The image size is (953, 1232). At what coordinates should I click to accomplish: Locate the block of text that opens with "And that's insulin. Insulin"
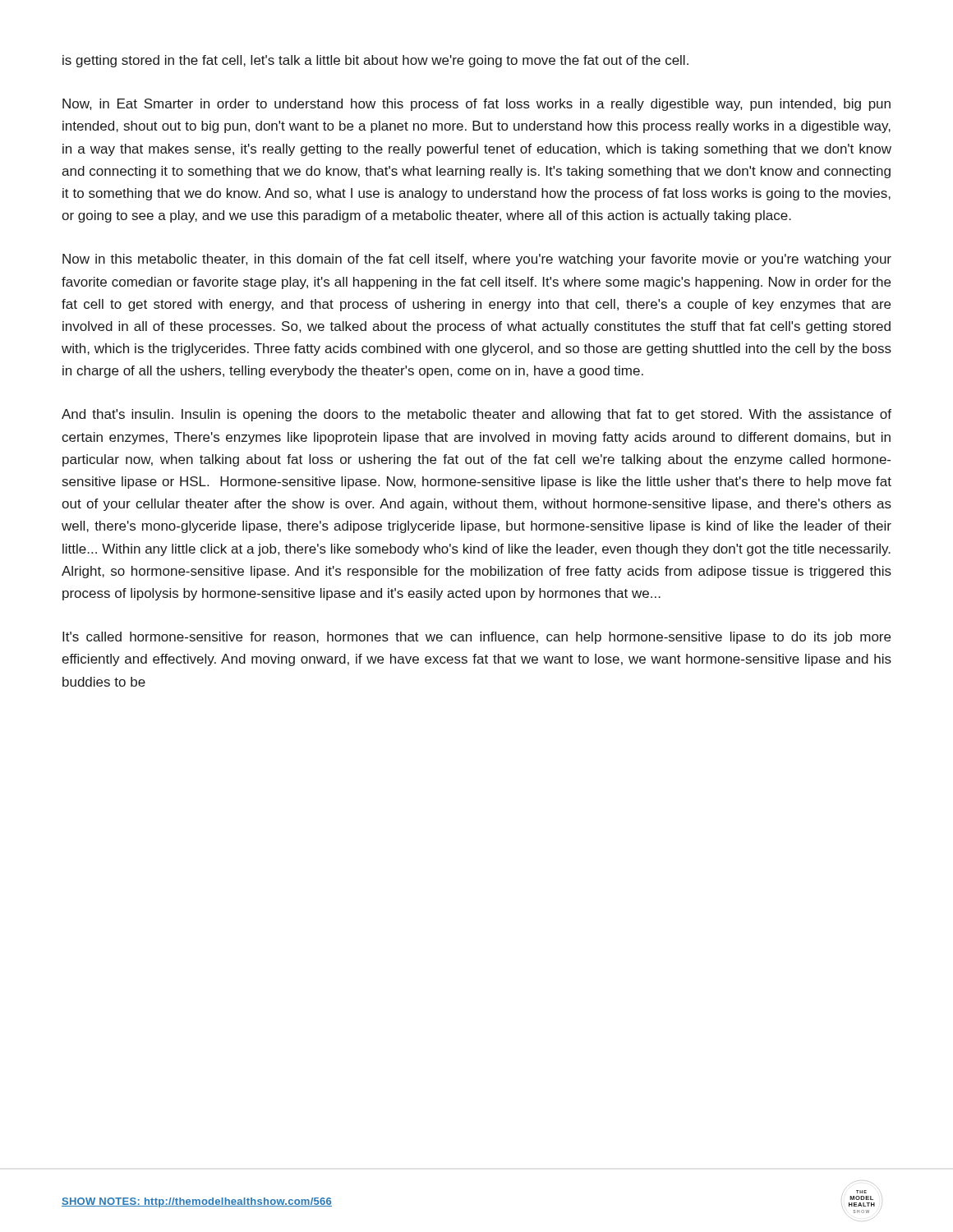pyautogui.click(x=476, y=504)
